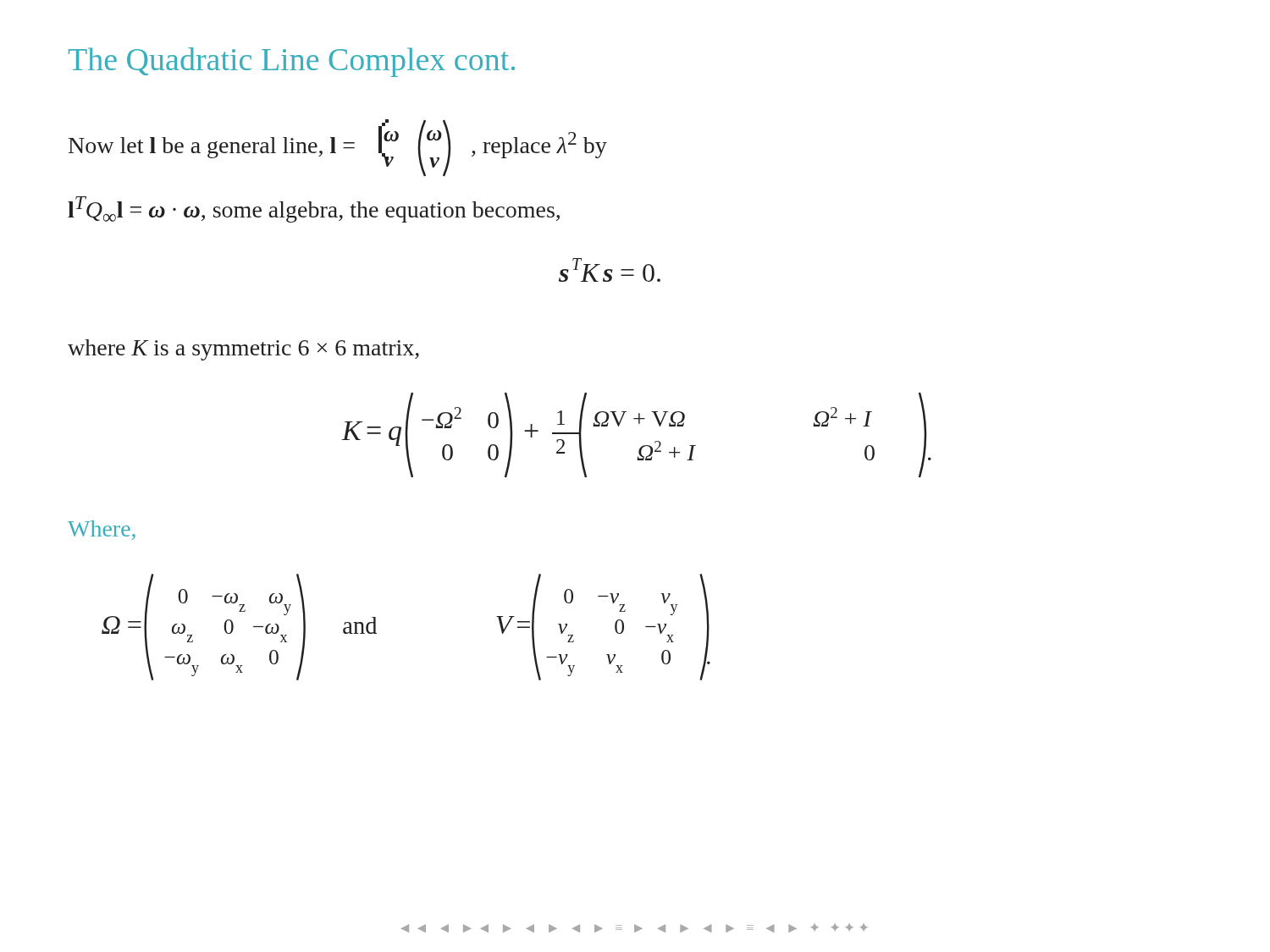Viewport: 1270px width, 952px height.
Task: Point to the element starting "s T K s ="
Action: coord(635,273)
